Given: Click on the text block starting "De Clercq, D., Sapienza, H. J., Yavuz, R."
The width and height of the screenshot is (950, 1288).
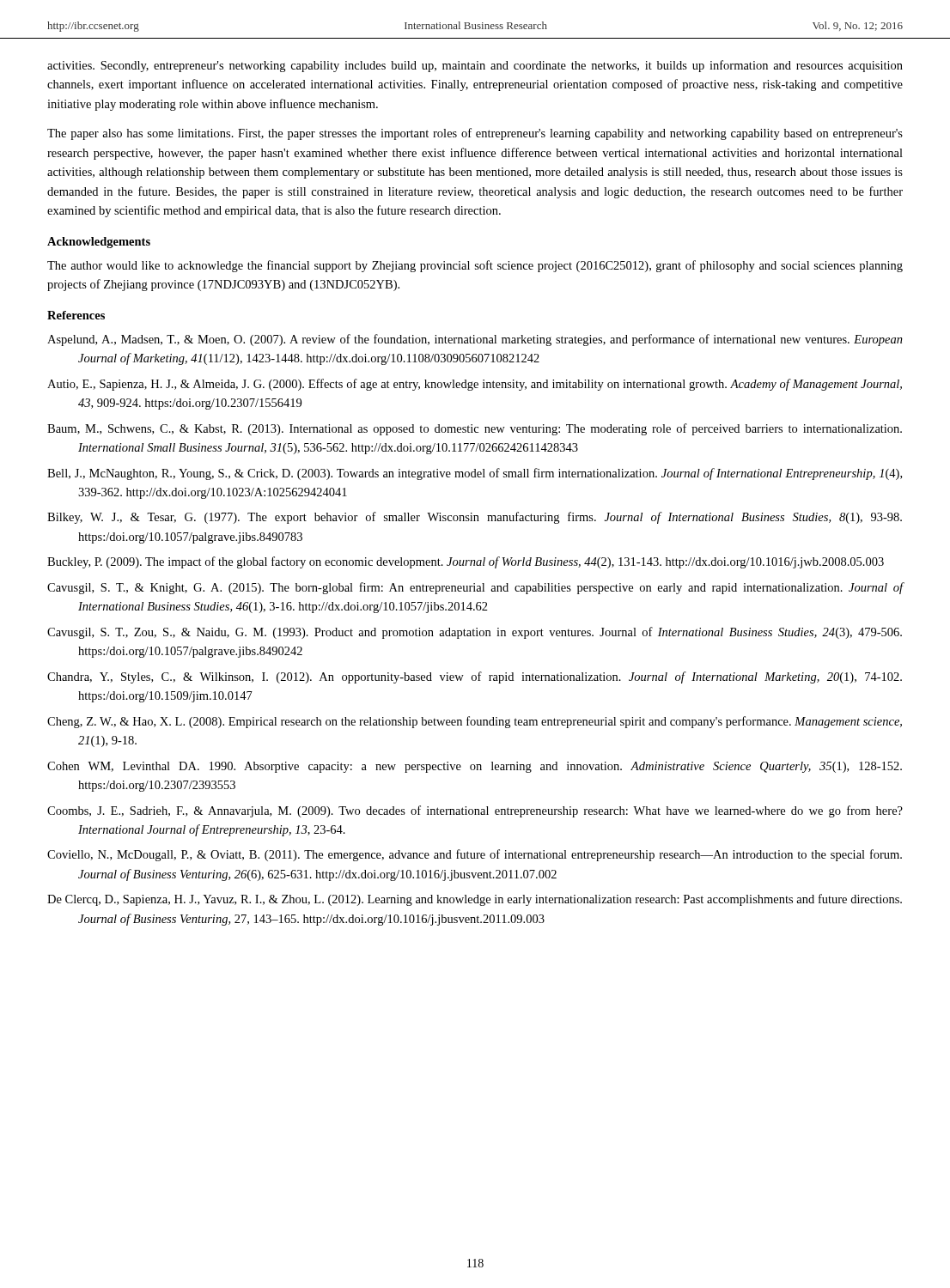Looking at the screenshot, I should pos(475,909).
